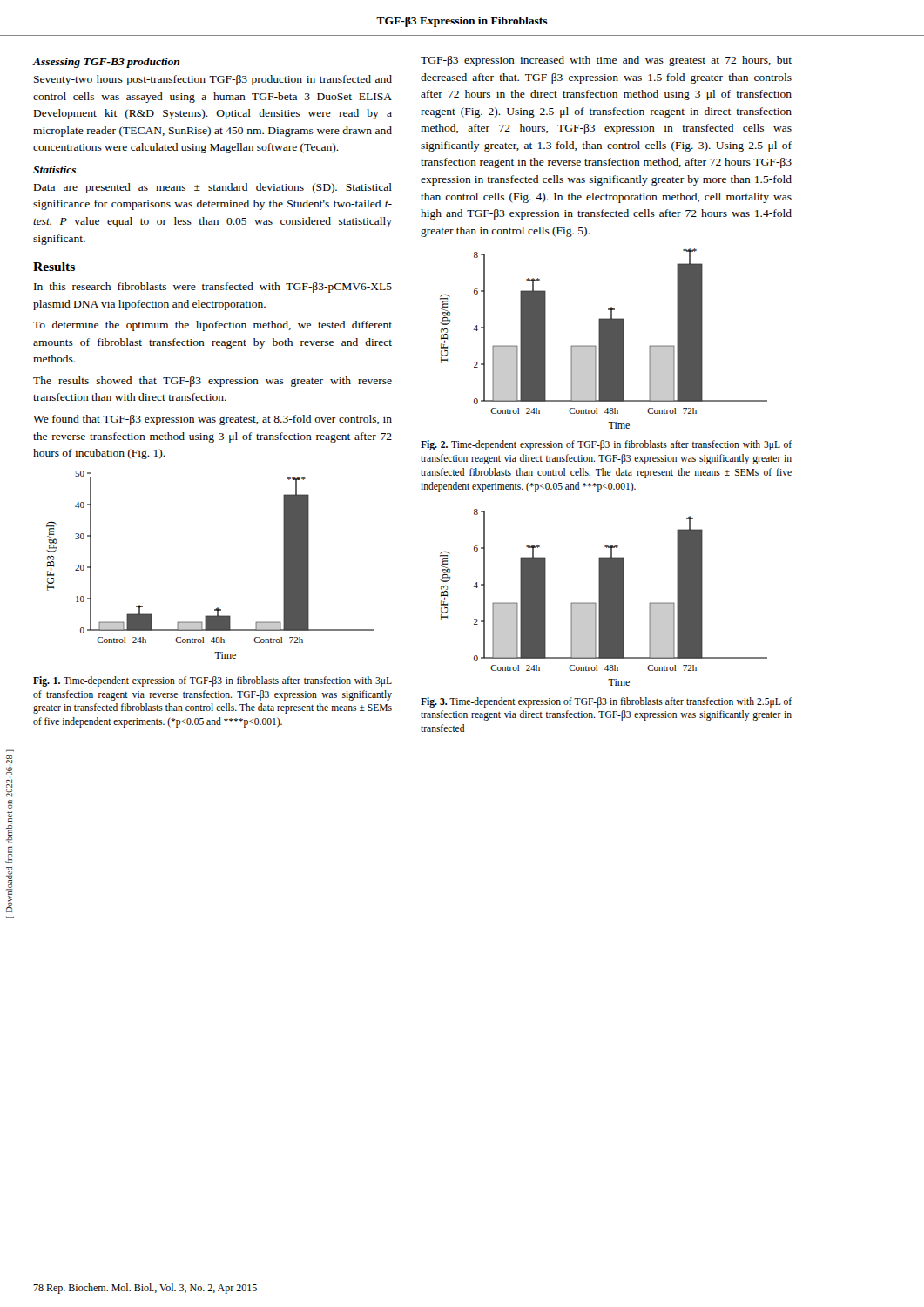Screen dimensions: 1307x924
Task: Find the caption that reads "Fig. 3. Time-dependent expression"
Action: coord(606,715)
